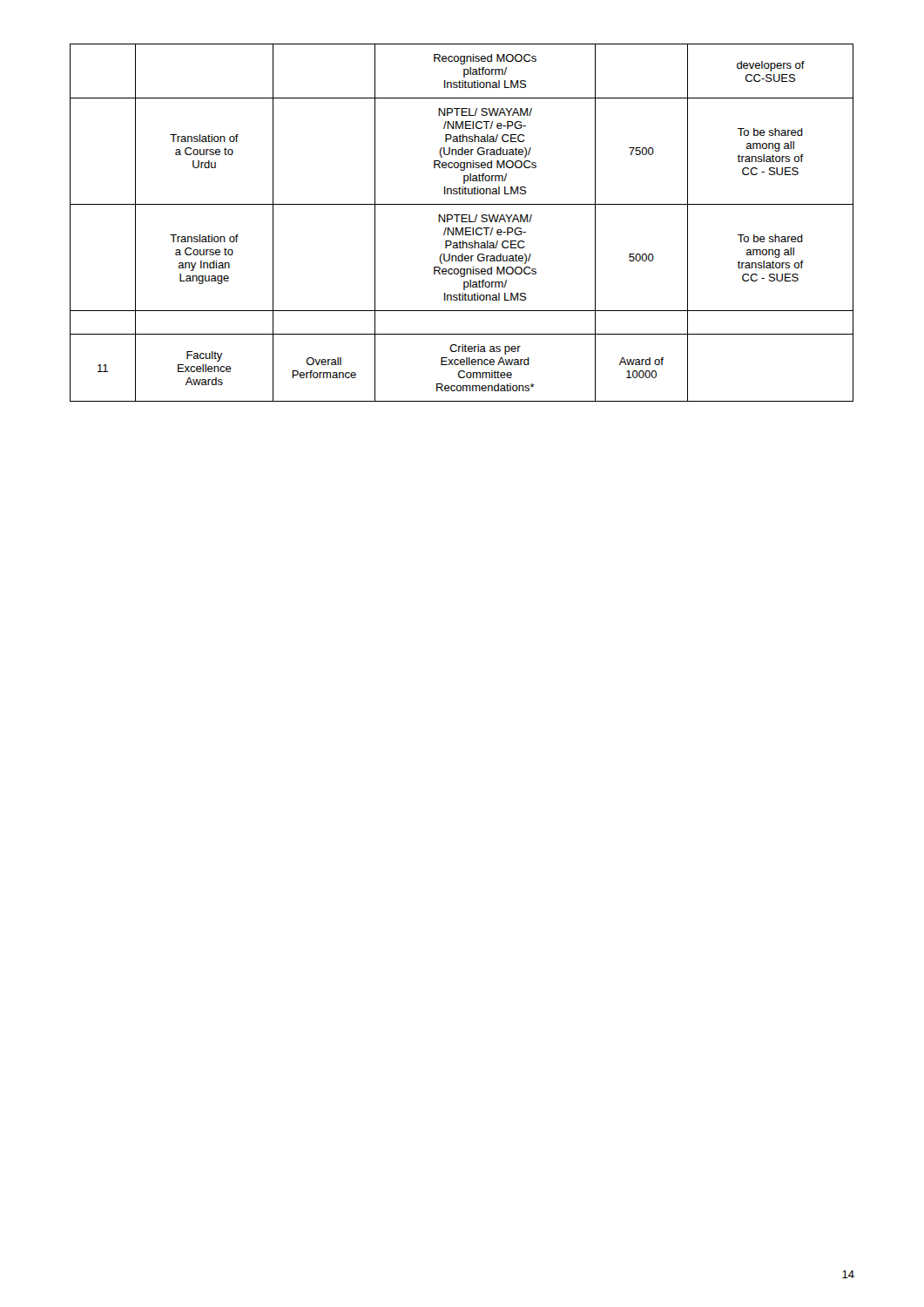Locate the table
Screen dimensions: 1307x924
[x=462, y=223]
